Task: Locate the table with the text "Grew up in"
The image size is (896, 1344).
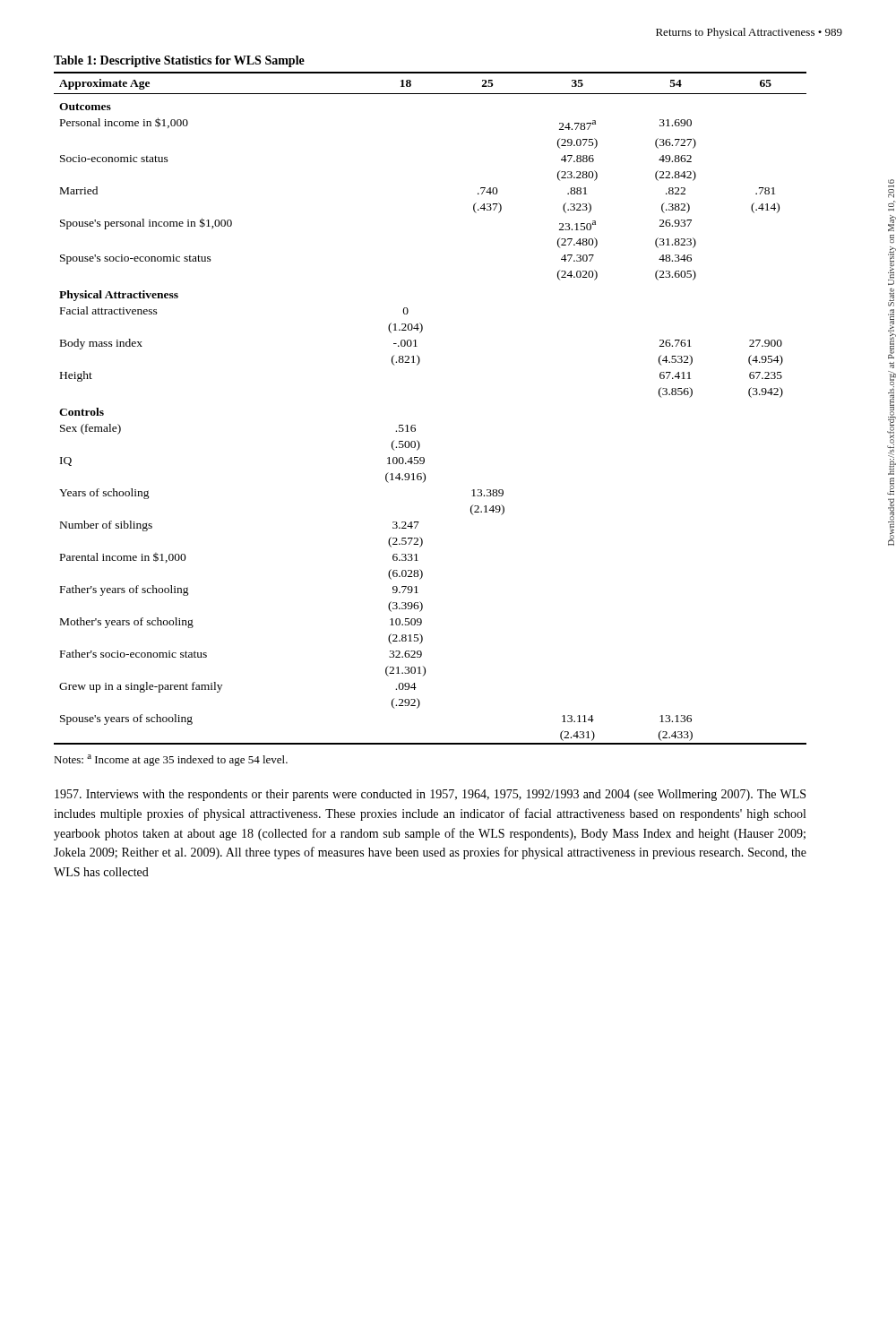Action: [x=430, y=408]
